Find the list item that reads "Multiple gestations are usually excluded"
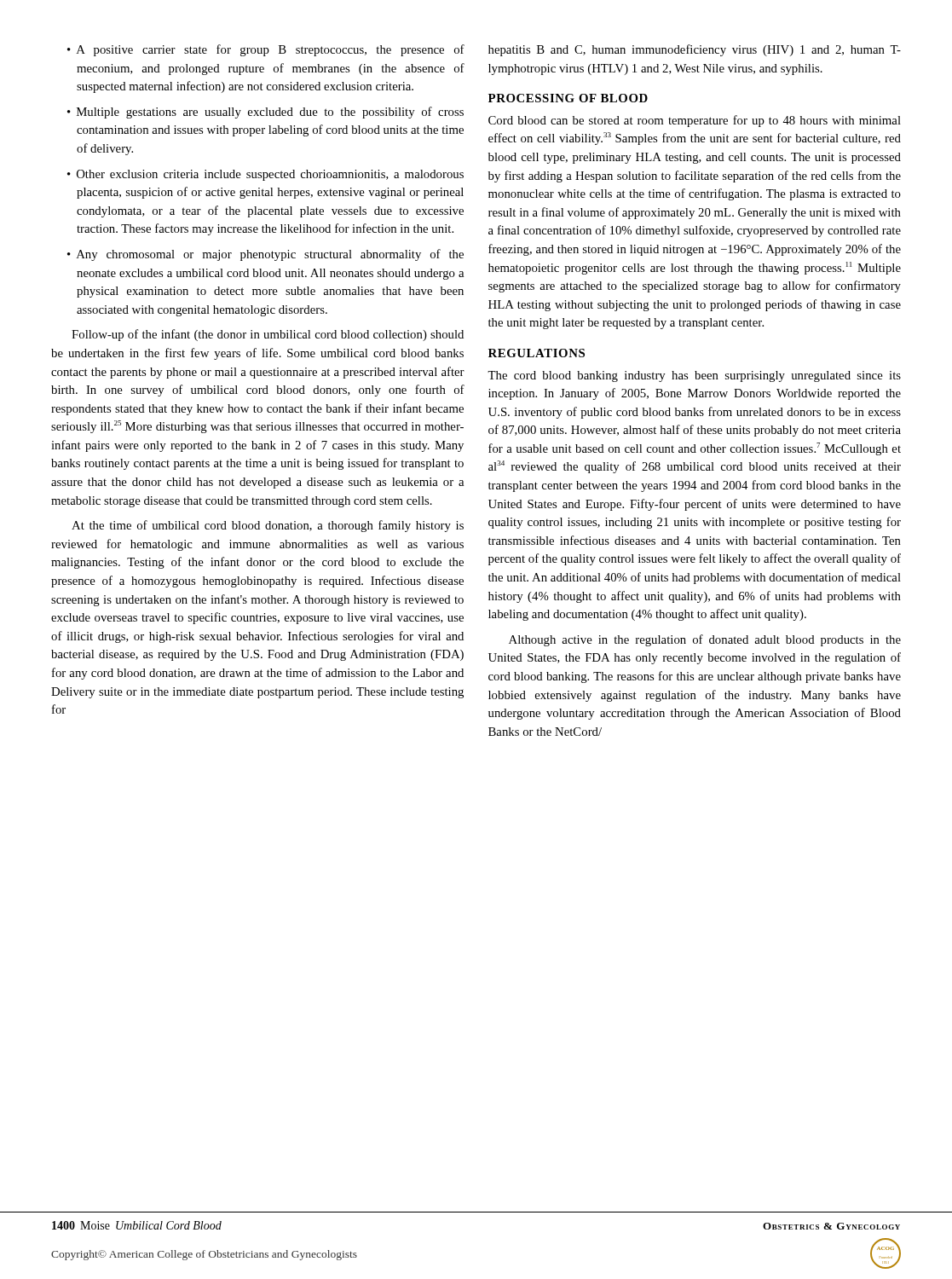This screenshot has height=1279, width=952. 265,131
